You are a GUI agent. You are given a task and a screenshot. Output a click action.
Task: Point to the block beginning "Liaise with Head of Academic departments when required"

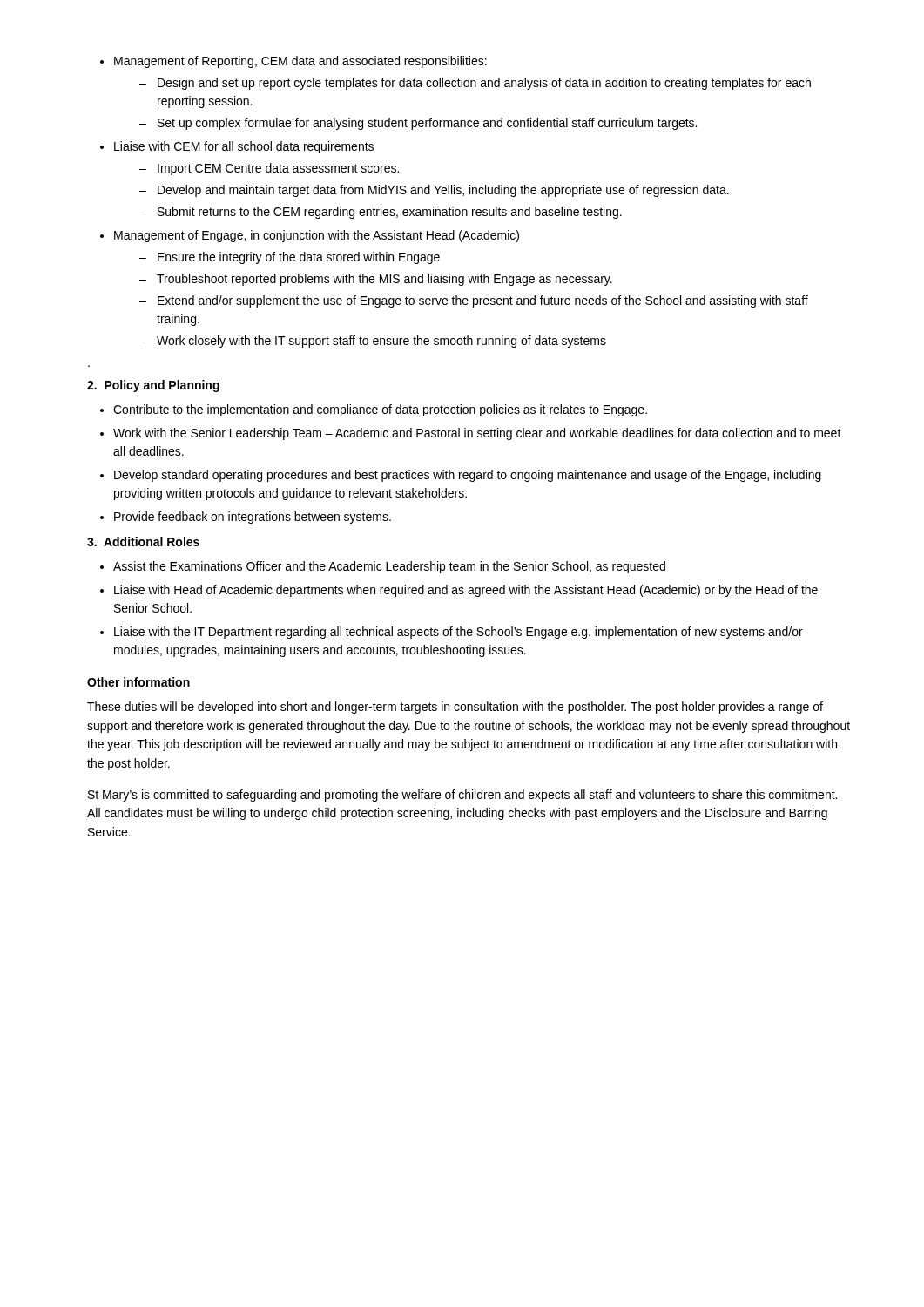point(471,600)
